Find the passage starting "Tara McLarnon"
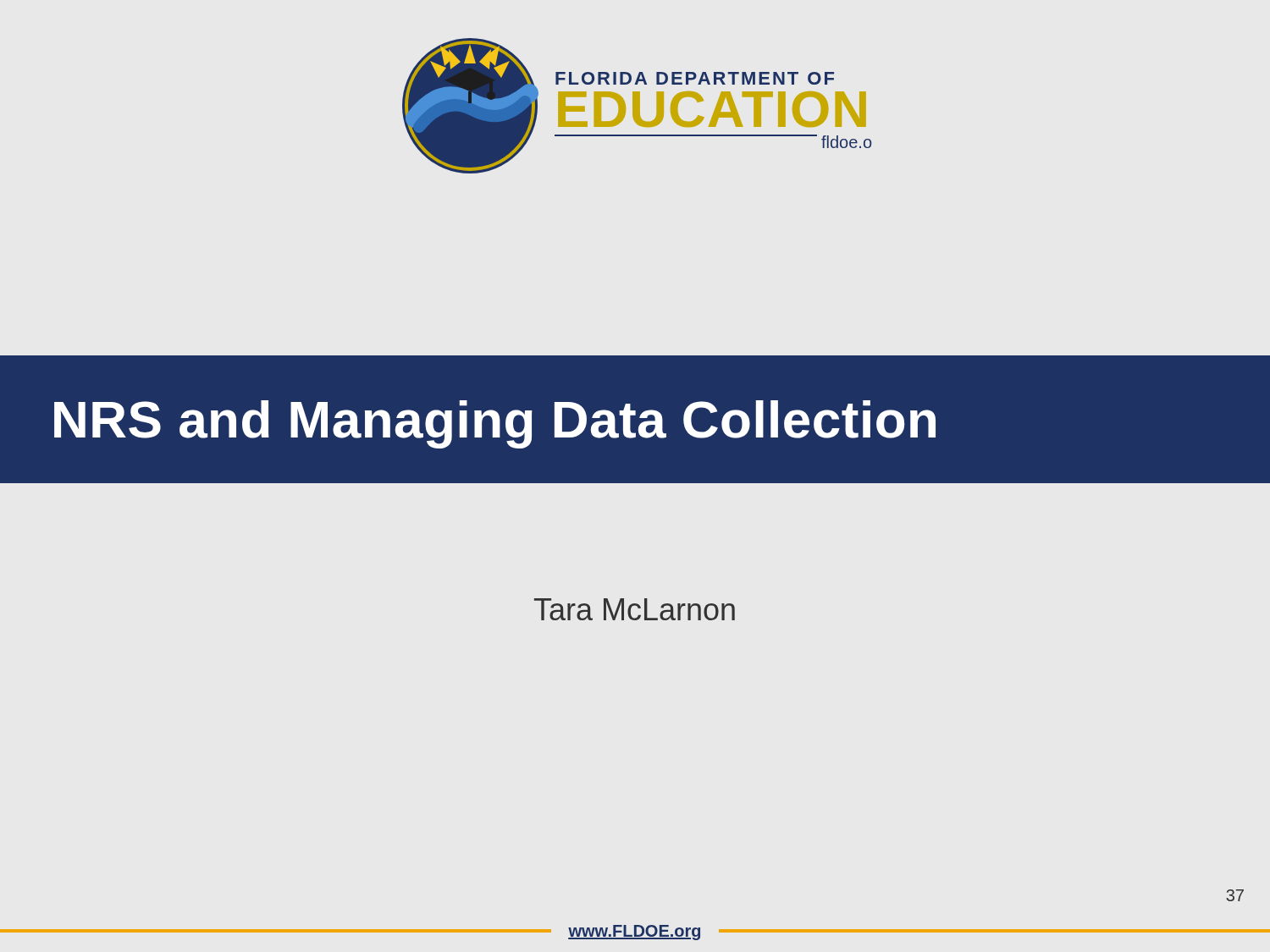This screenshot has width=1270, height=952. [x=635, y=610]
